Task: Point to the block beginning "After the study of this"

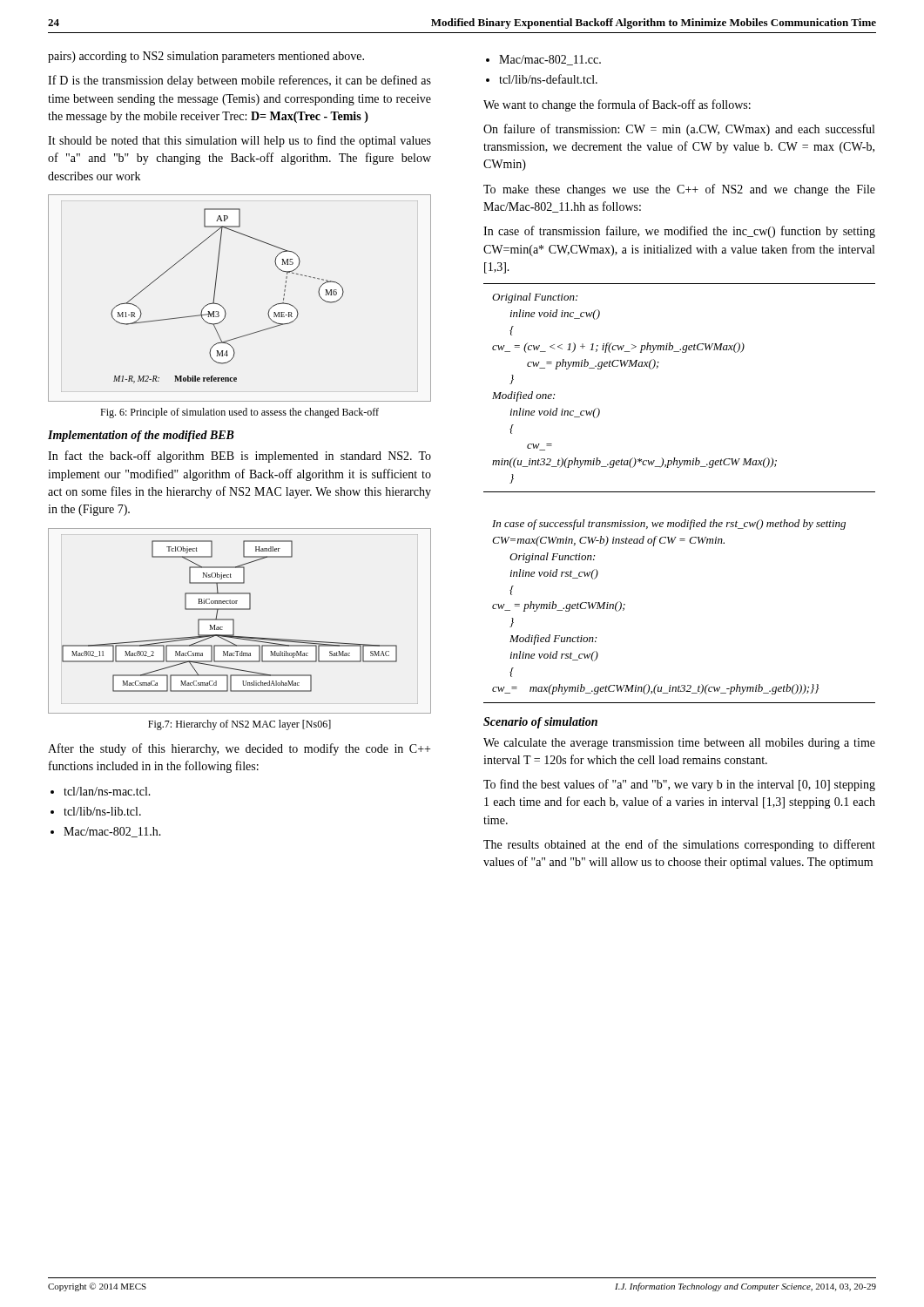Action: (x=239, y=758)
